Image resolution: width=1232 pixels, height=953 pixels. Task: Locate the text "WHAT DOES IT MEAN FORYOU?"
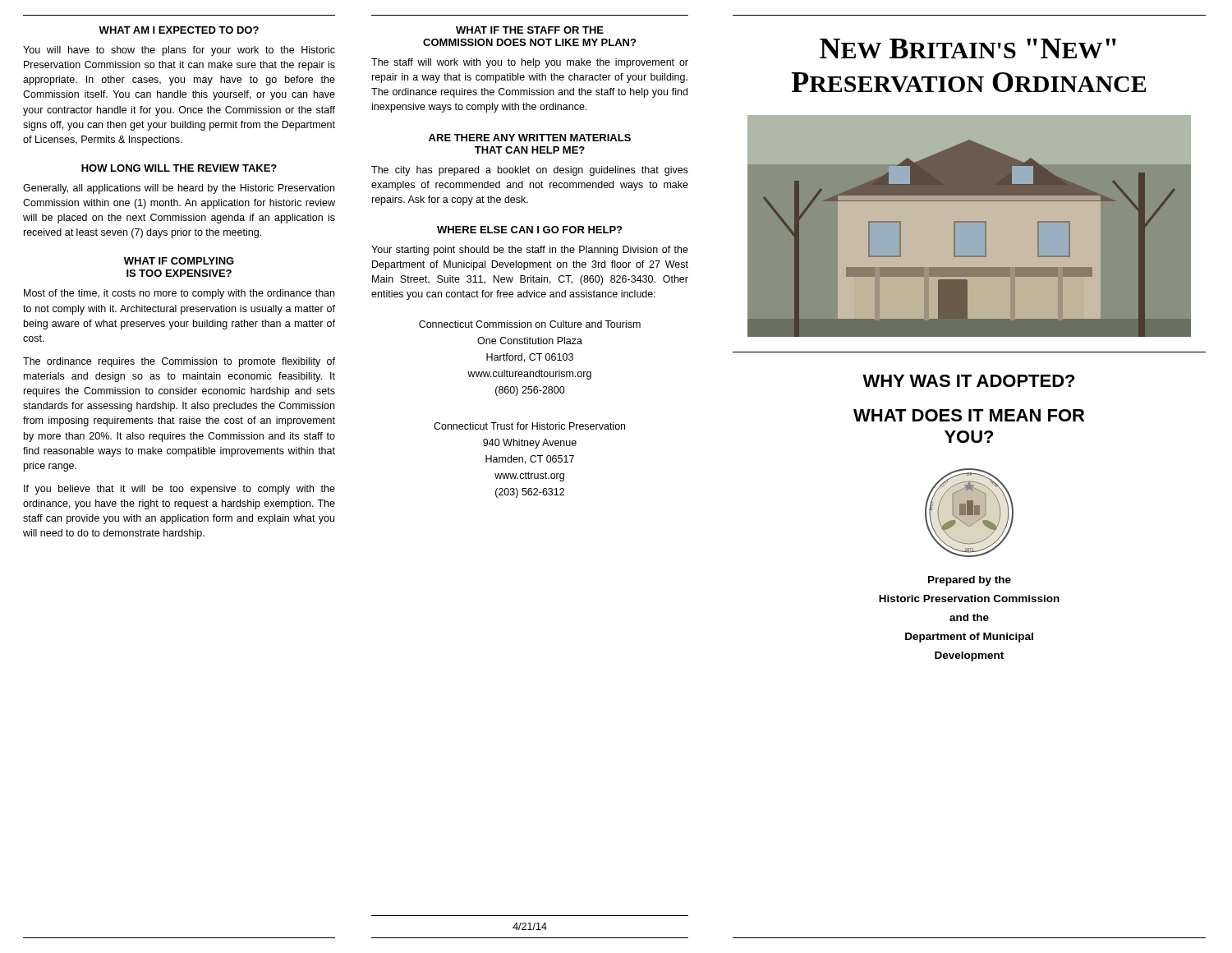click(x=969, y=426)
